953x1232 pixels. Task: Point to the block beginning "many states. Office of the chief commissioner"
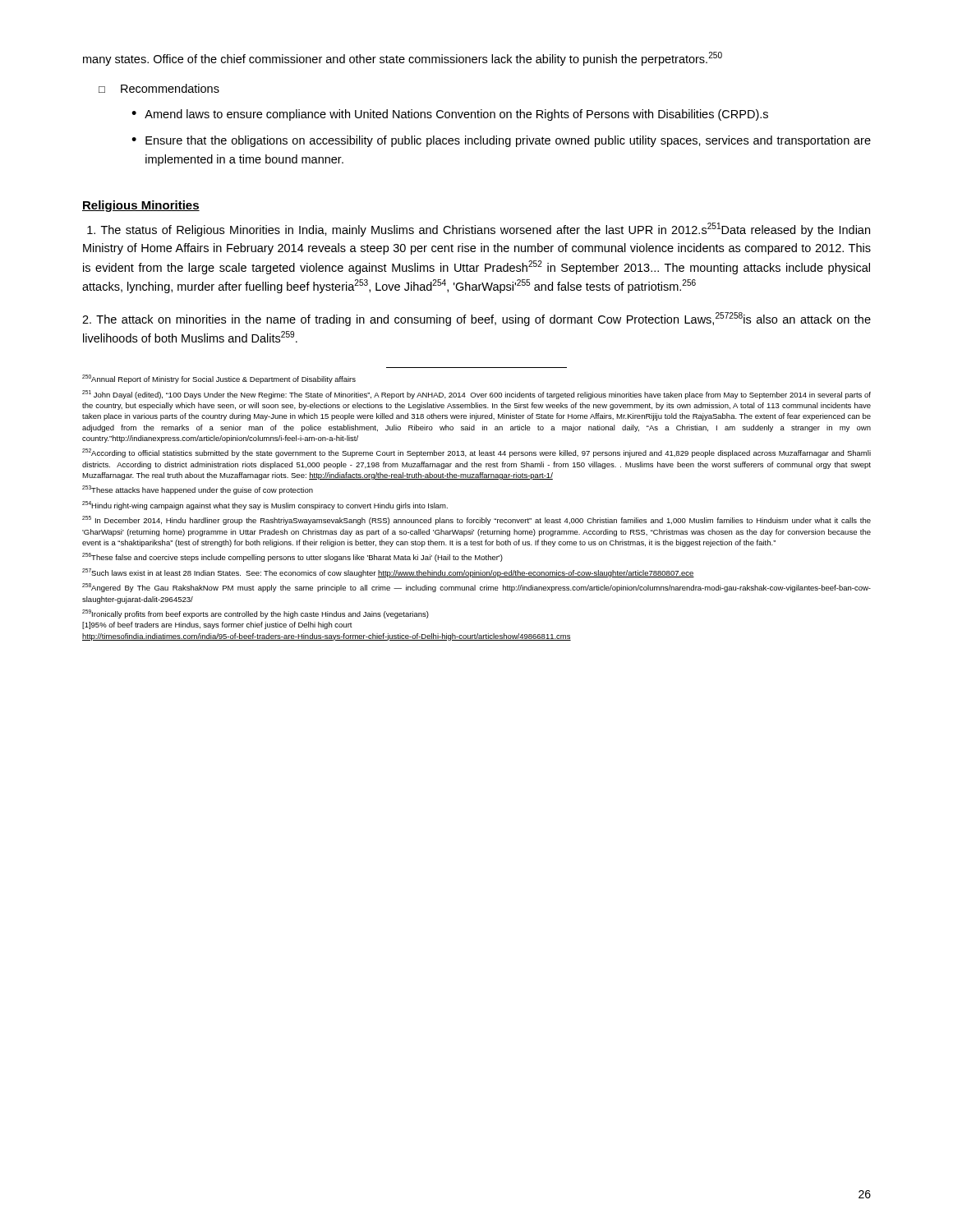pyautogui.click(x=402, y=58)
